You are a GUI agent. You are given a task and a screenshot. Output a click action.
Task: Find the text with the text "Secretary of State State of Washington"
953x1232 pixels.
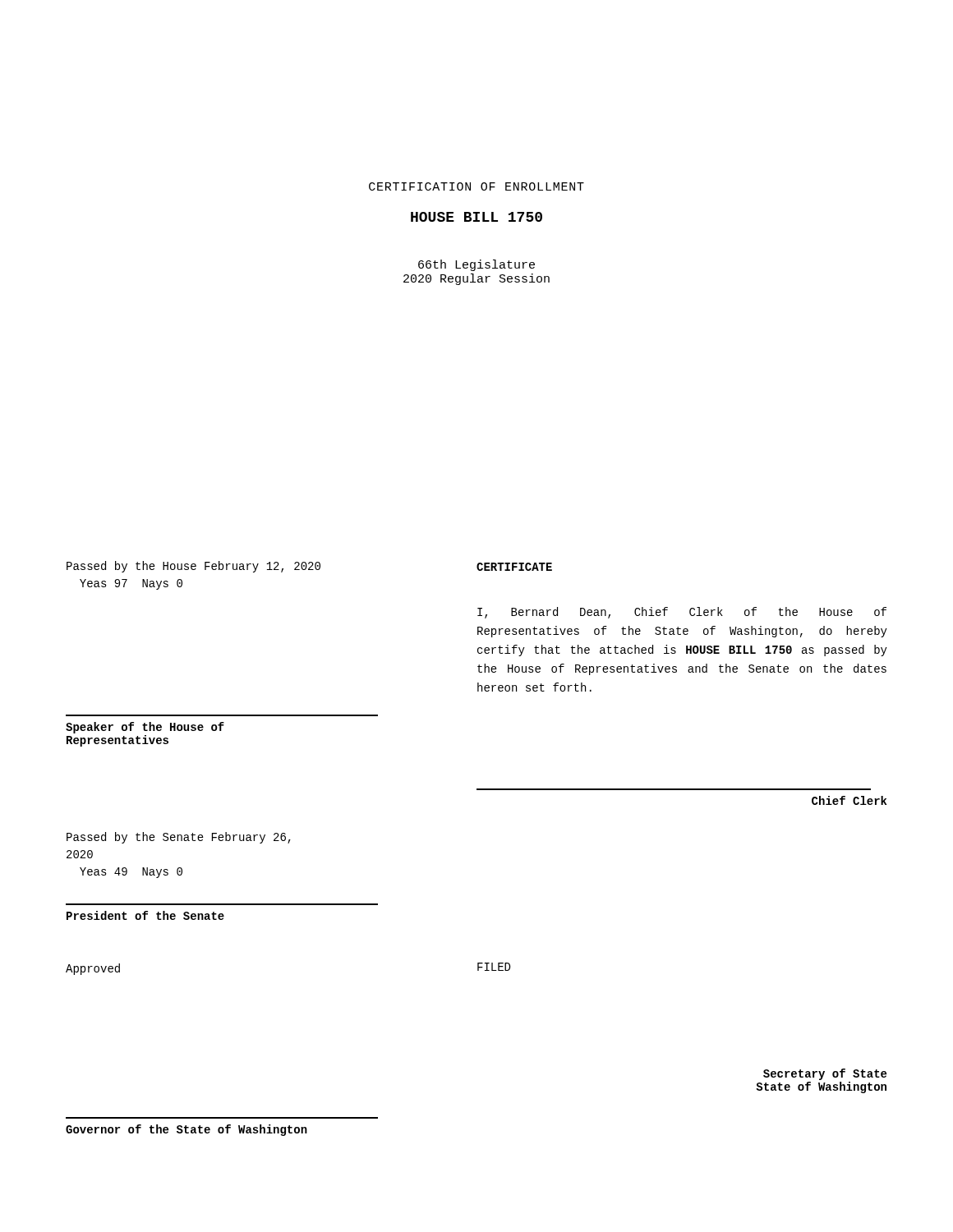click(822, 1081)
